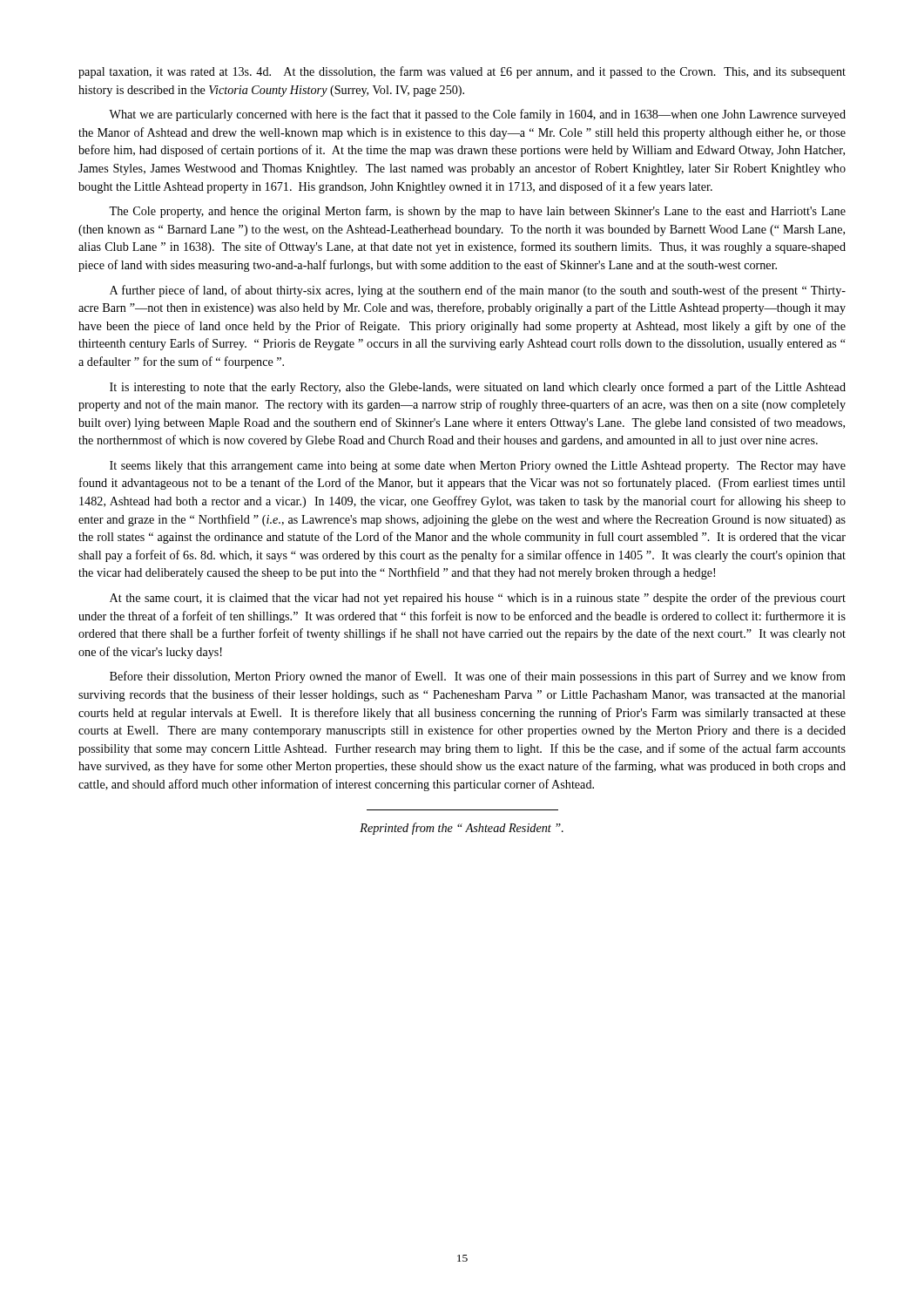Find the text block that says "The Cole property, and hence the original"

point(462,238)
